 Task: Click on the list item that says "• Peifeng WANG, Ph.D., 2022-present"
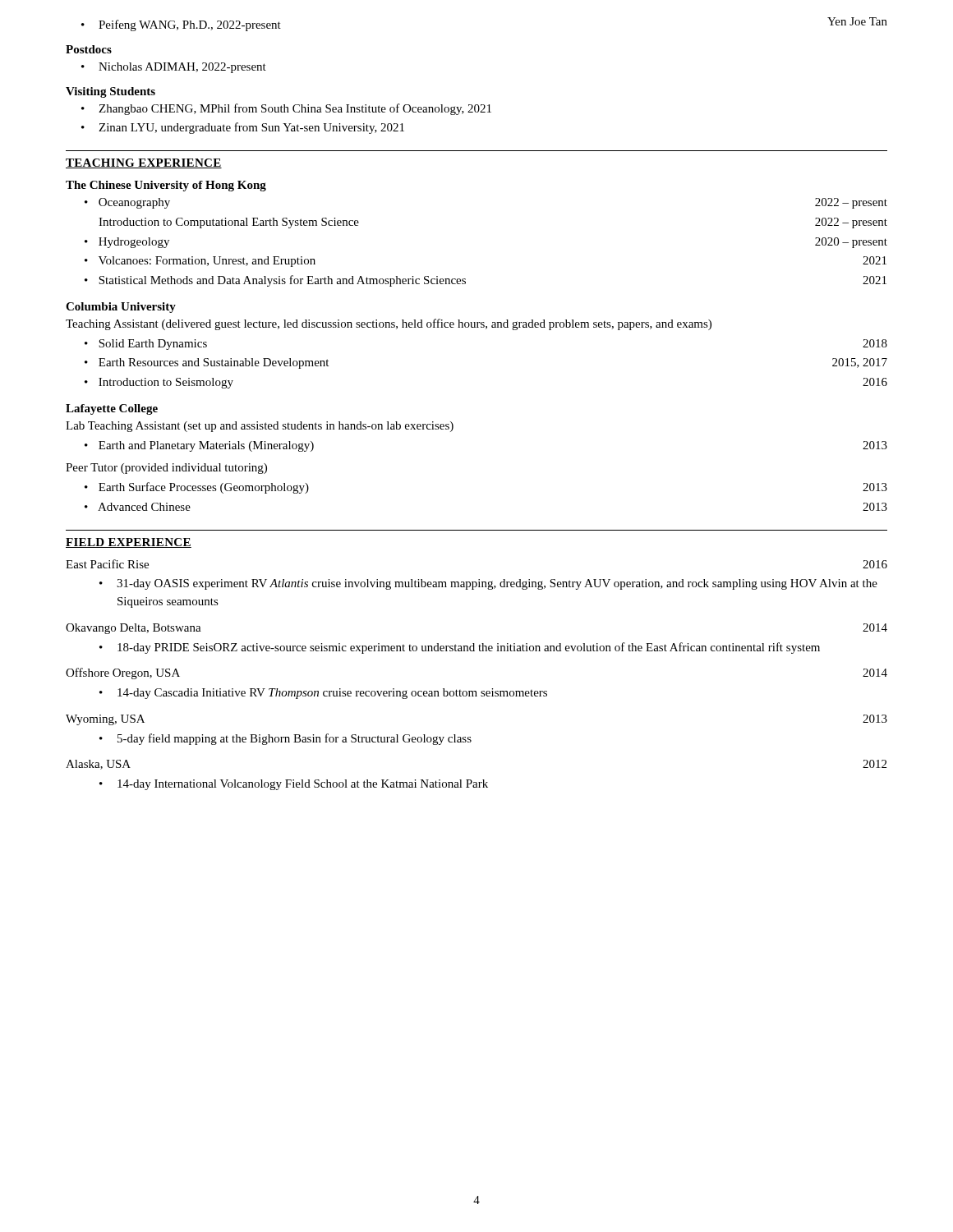click(185, 25)
